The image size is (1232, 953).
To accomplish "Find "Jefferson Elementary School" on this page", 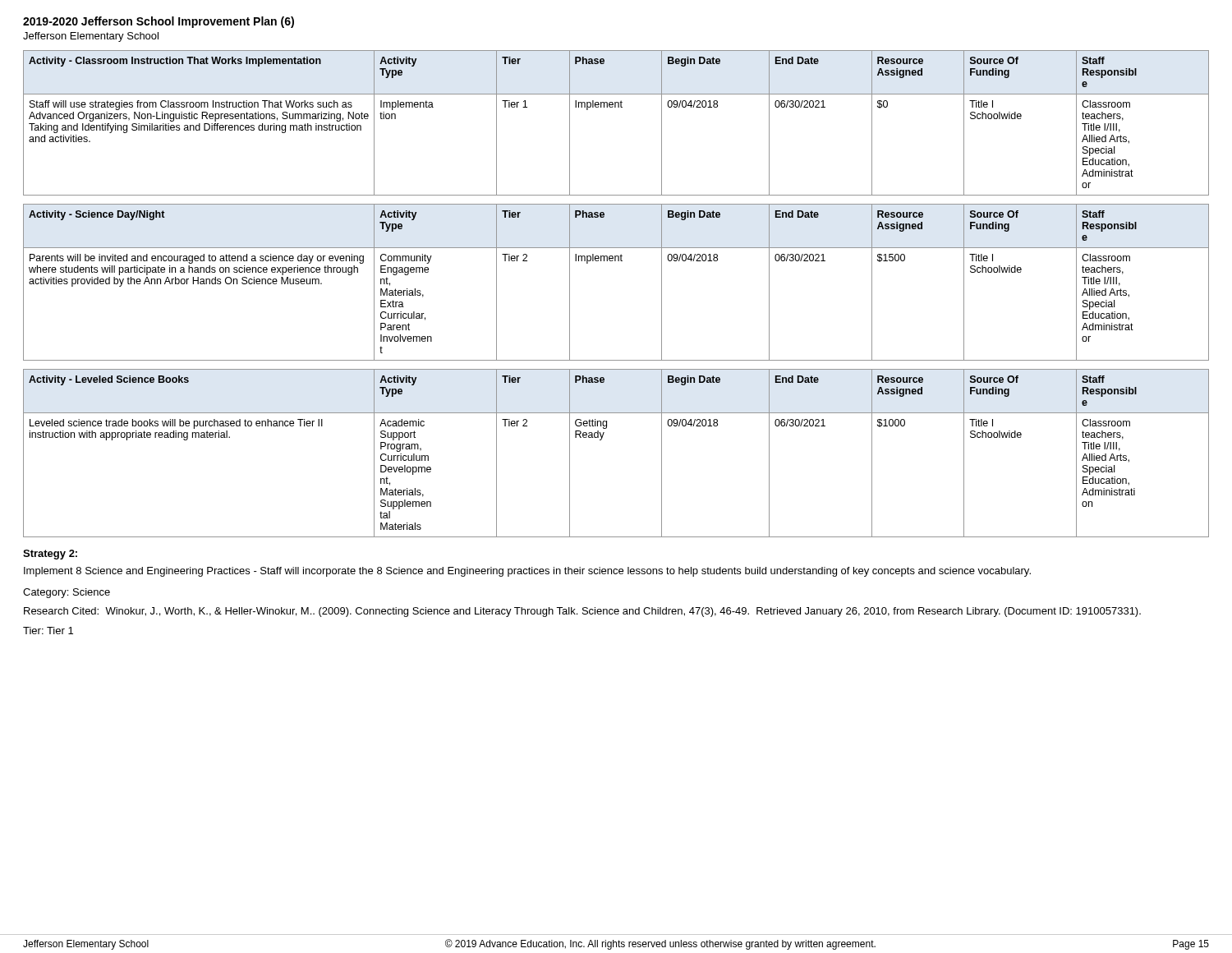I will (x=91, y=36).
